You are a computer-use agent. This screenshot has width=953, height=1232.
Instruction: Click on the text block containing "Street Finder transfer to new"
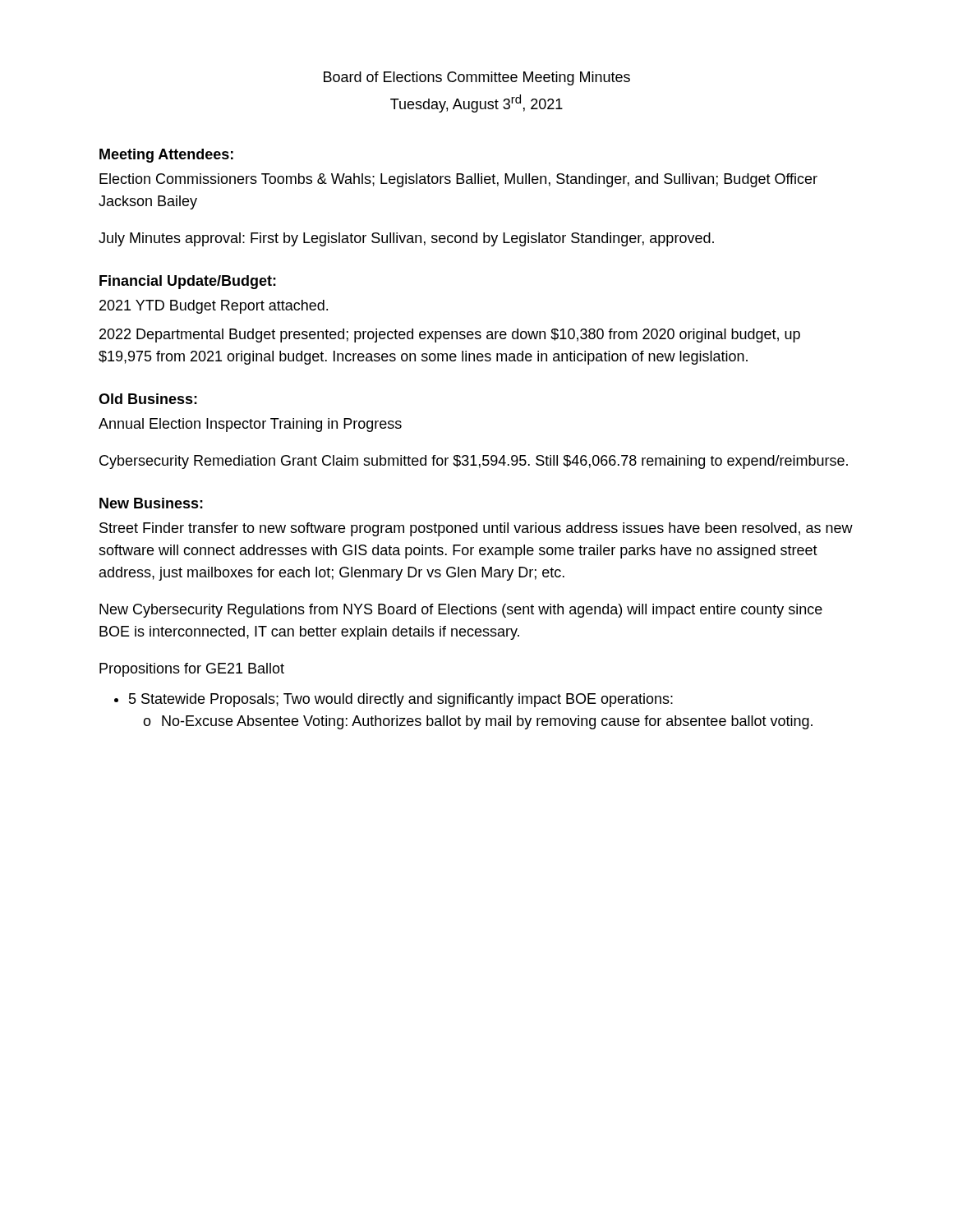click(x=475, y=550)
